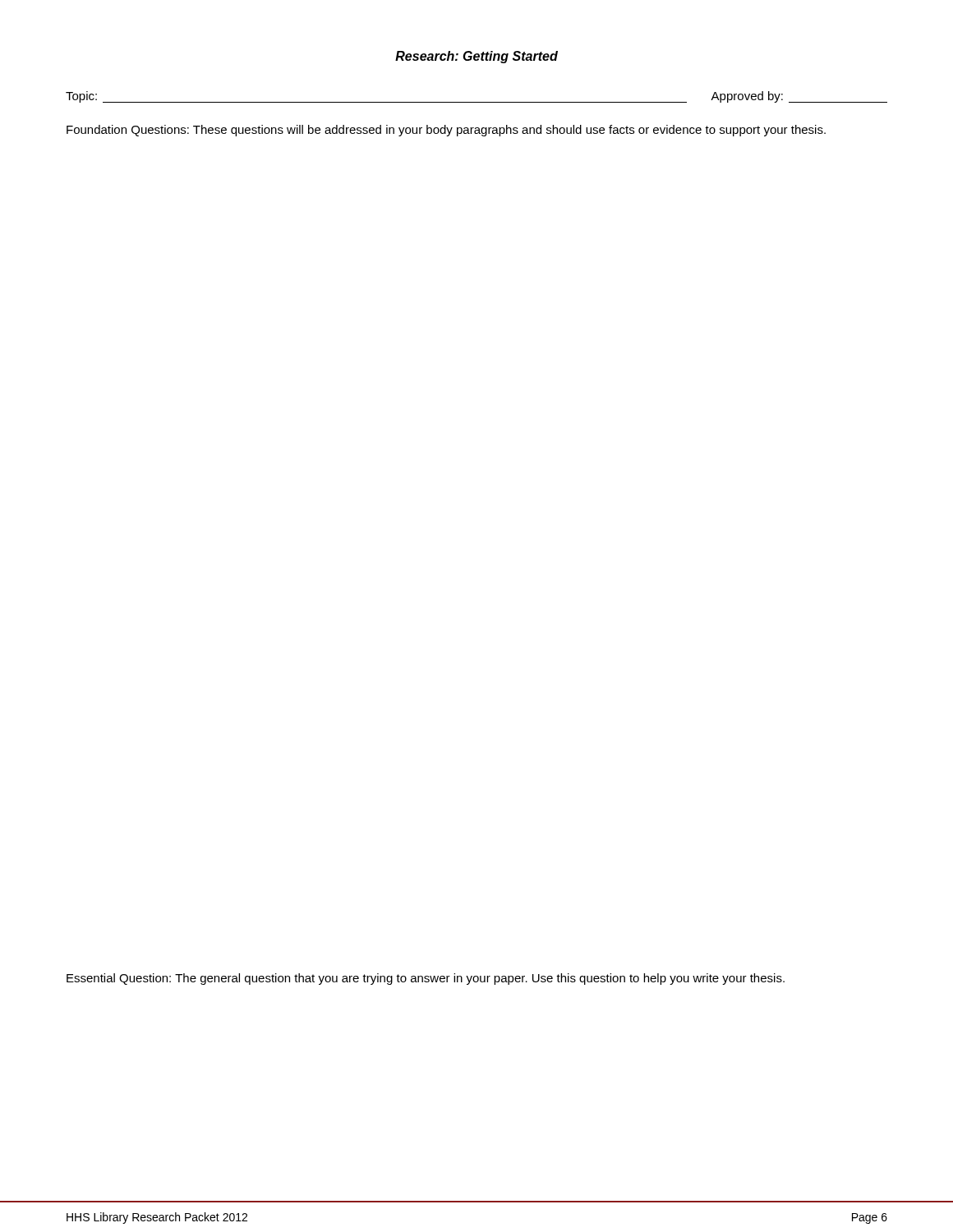Locate the block of text that opens with "Foundation Questions: These questions will"

pyautogui.click(x=446, y=129)
